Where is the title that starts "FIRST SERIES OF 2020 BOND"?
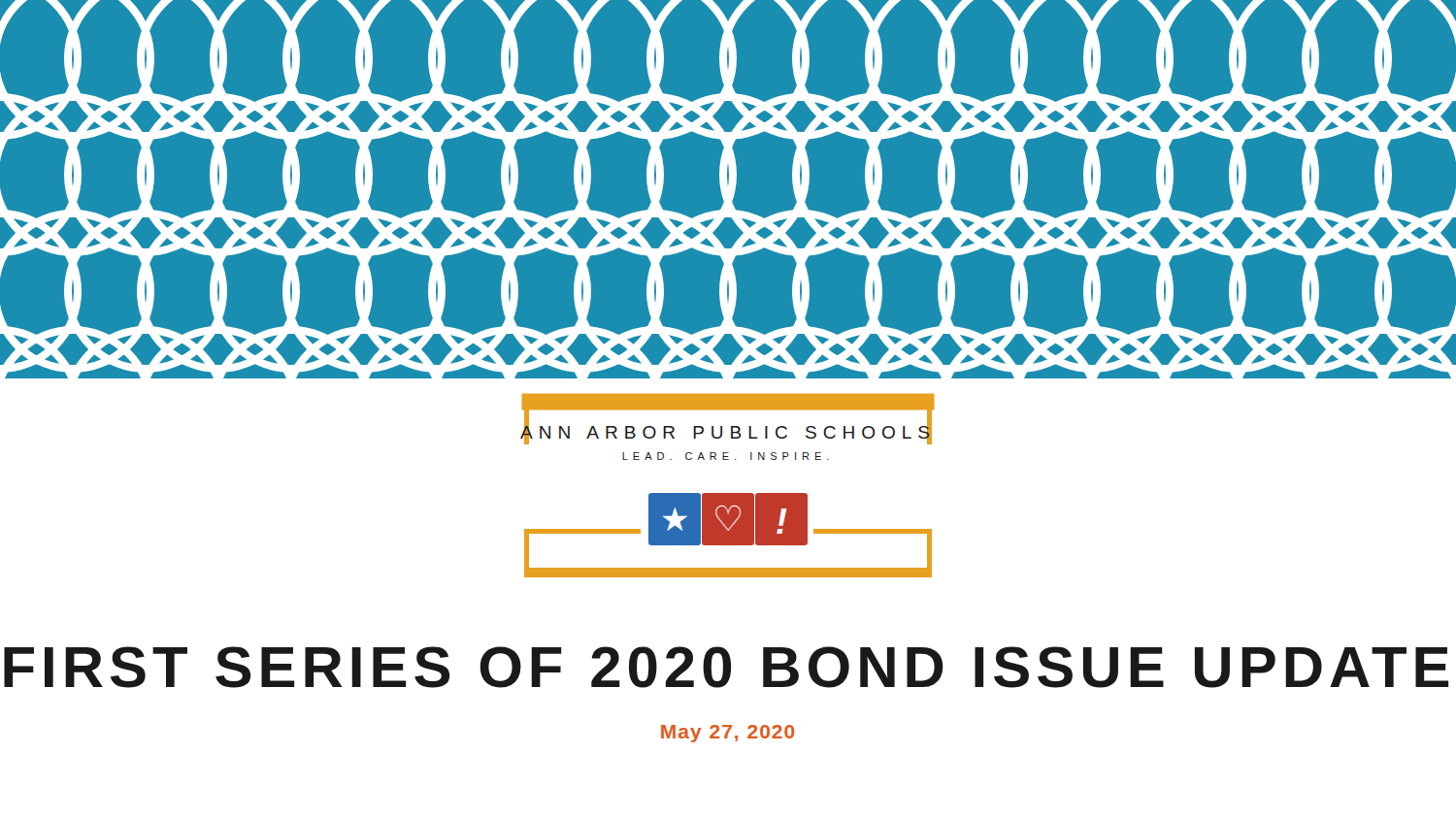 click(728, 667)
